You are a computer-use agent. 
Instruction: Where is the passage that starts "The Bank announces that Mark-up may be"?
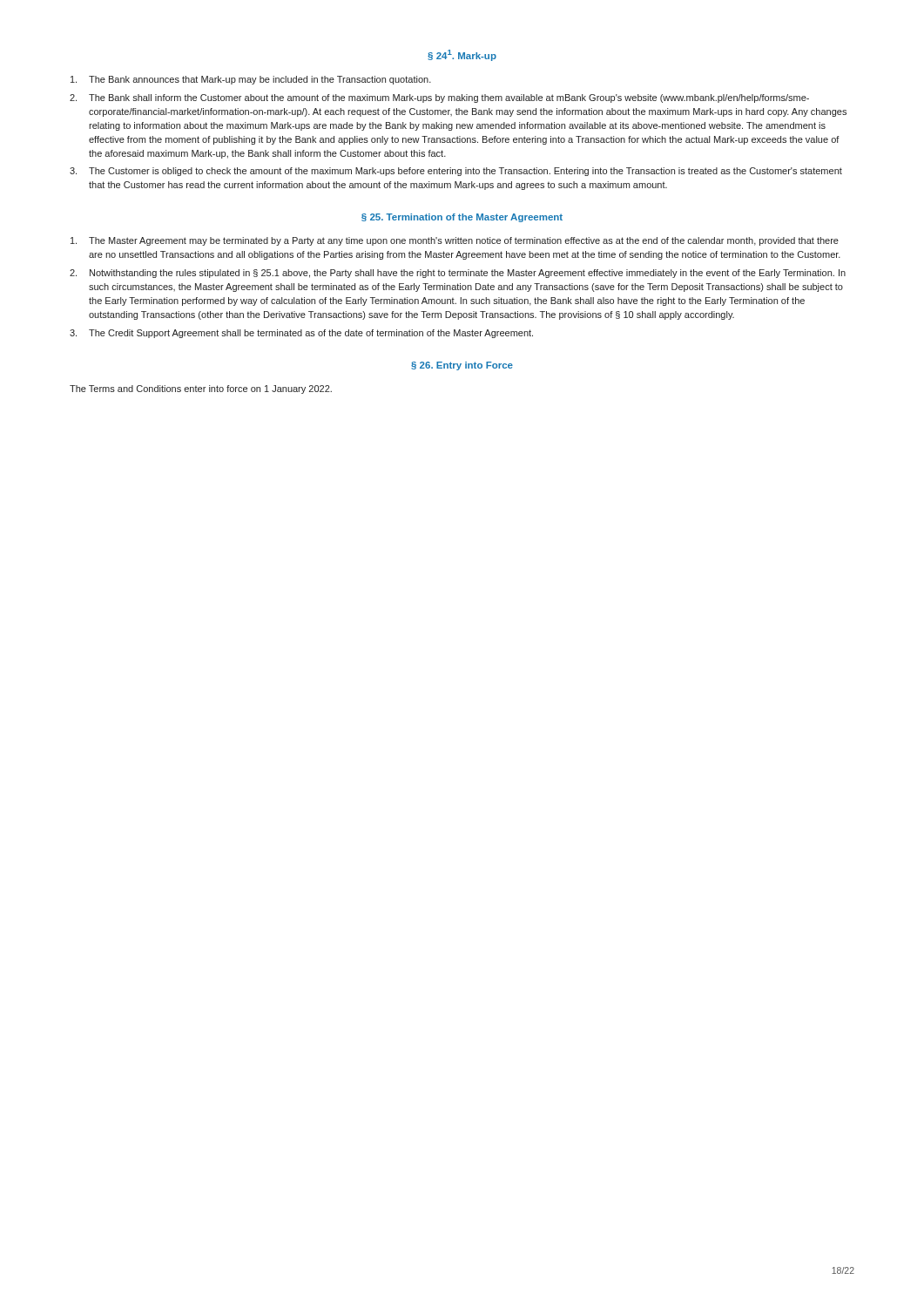[251, 80]
